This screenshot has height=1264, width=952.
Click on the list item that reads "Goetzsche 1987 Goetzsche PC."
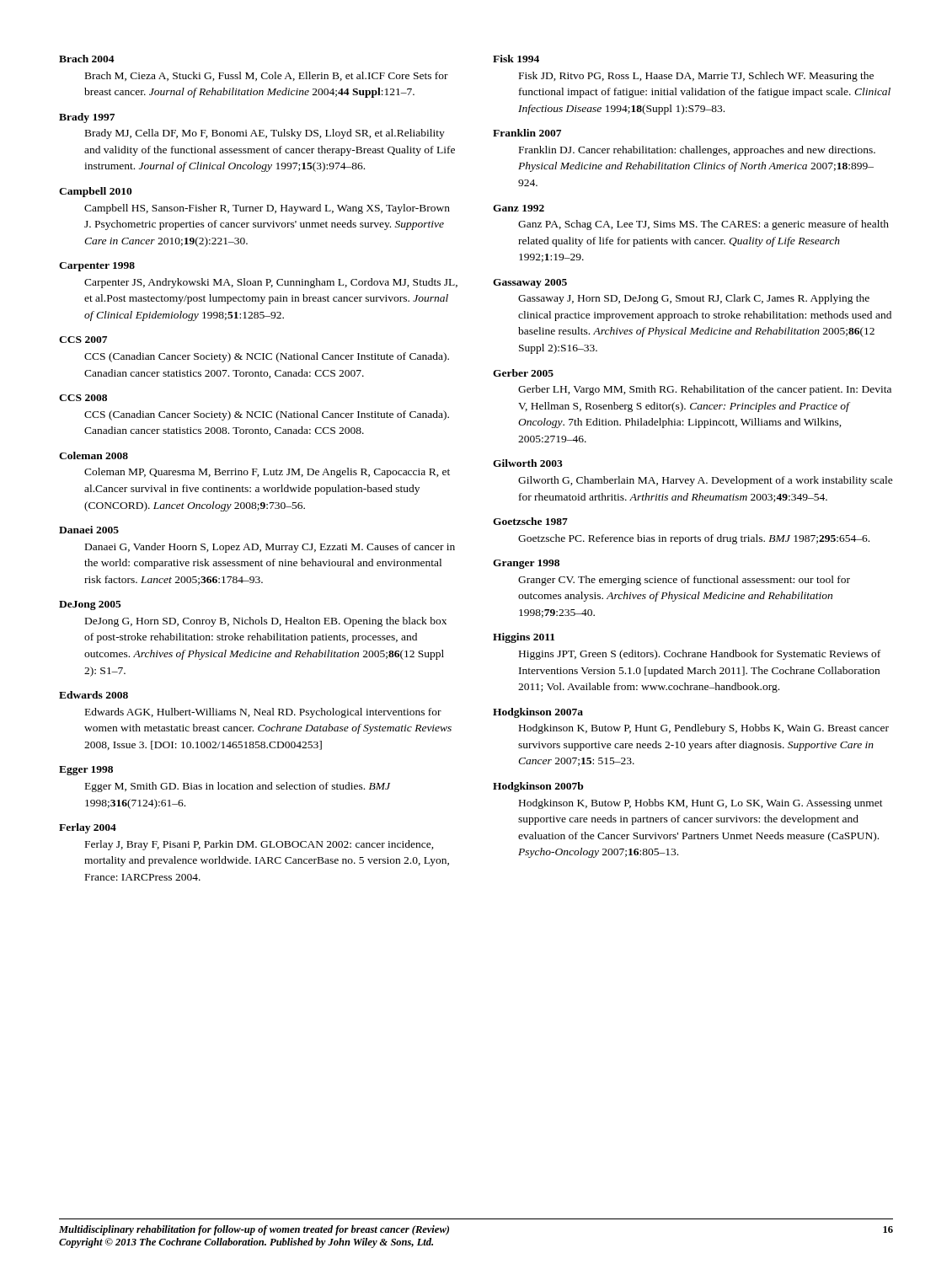693,530
